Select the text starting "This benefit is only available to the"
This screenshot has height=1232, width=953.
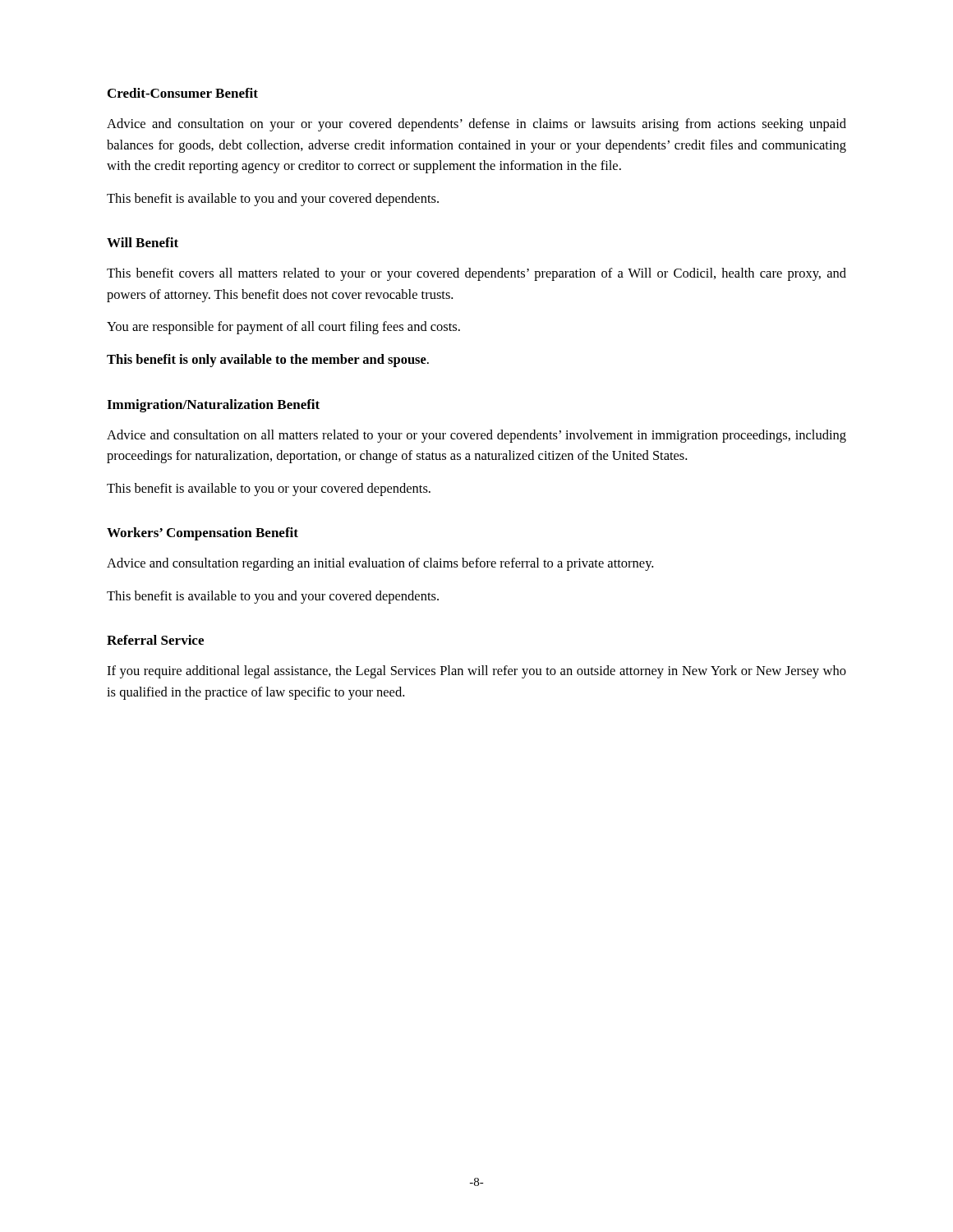click(268, 359)
